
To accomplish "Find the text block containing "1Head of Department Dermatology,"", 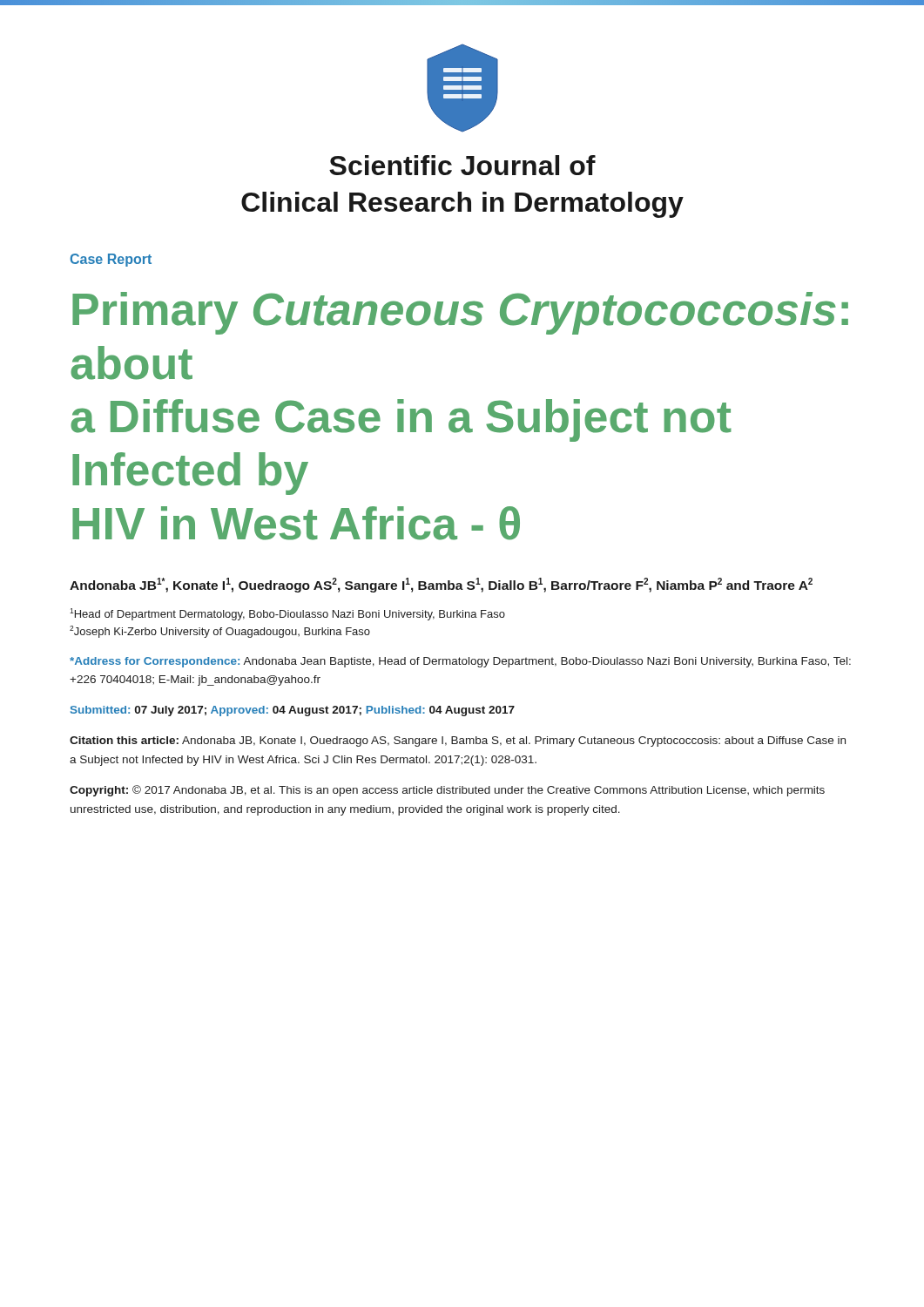I will coord(462,623).
